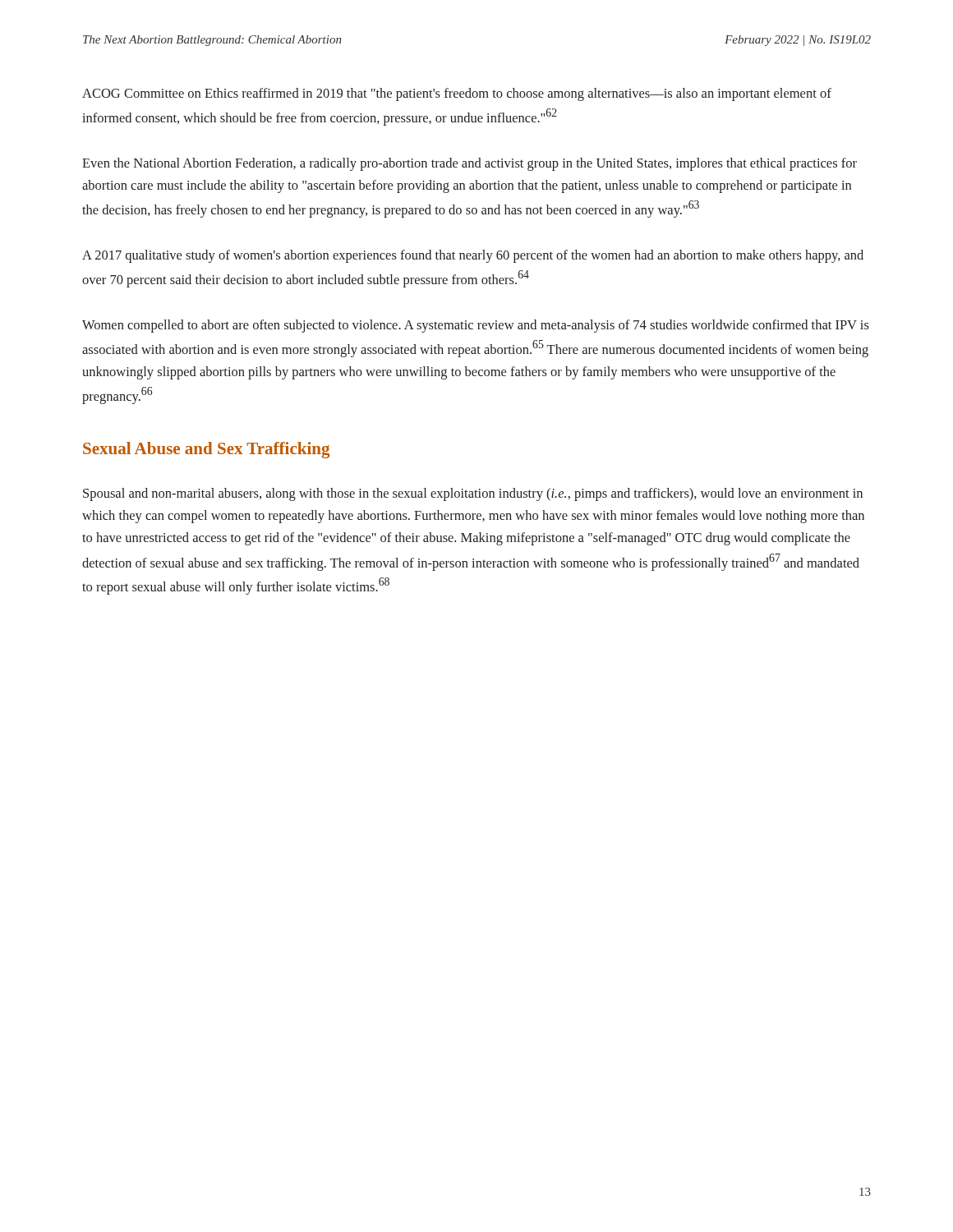Select the text block with the text "Women compelled to abort are often"

[x=476, y=360]
